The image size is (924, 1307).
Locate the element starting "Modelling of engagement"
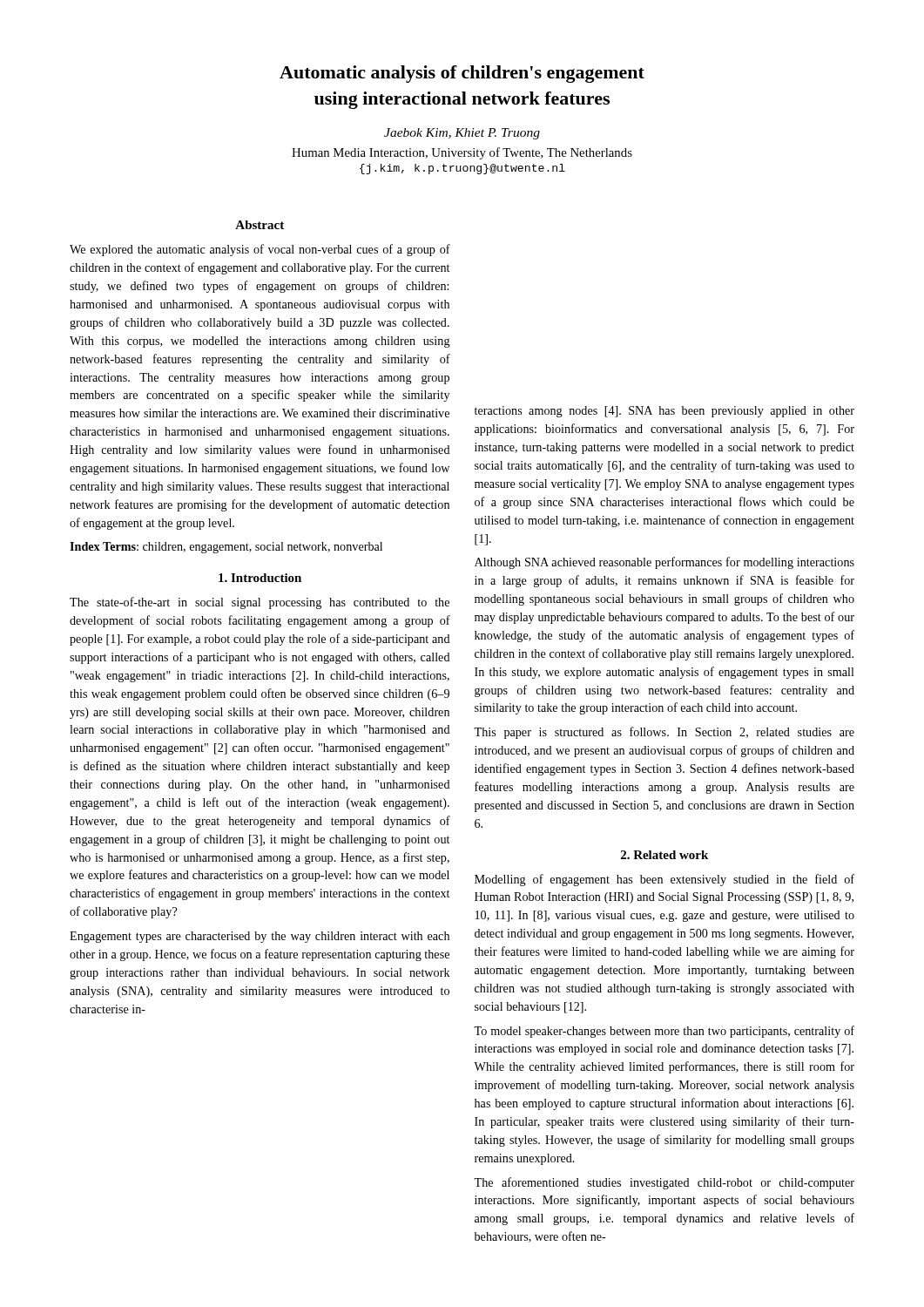click(664, 1058)
